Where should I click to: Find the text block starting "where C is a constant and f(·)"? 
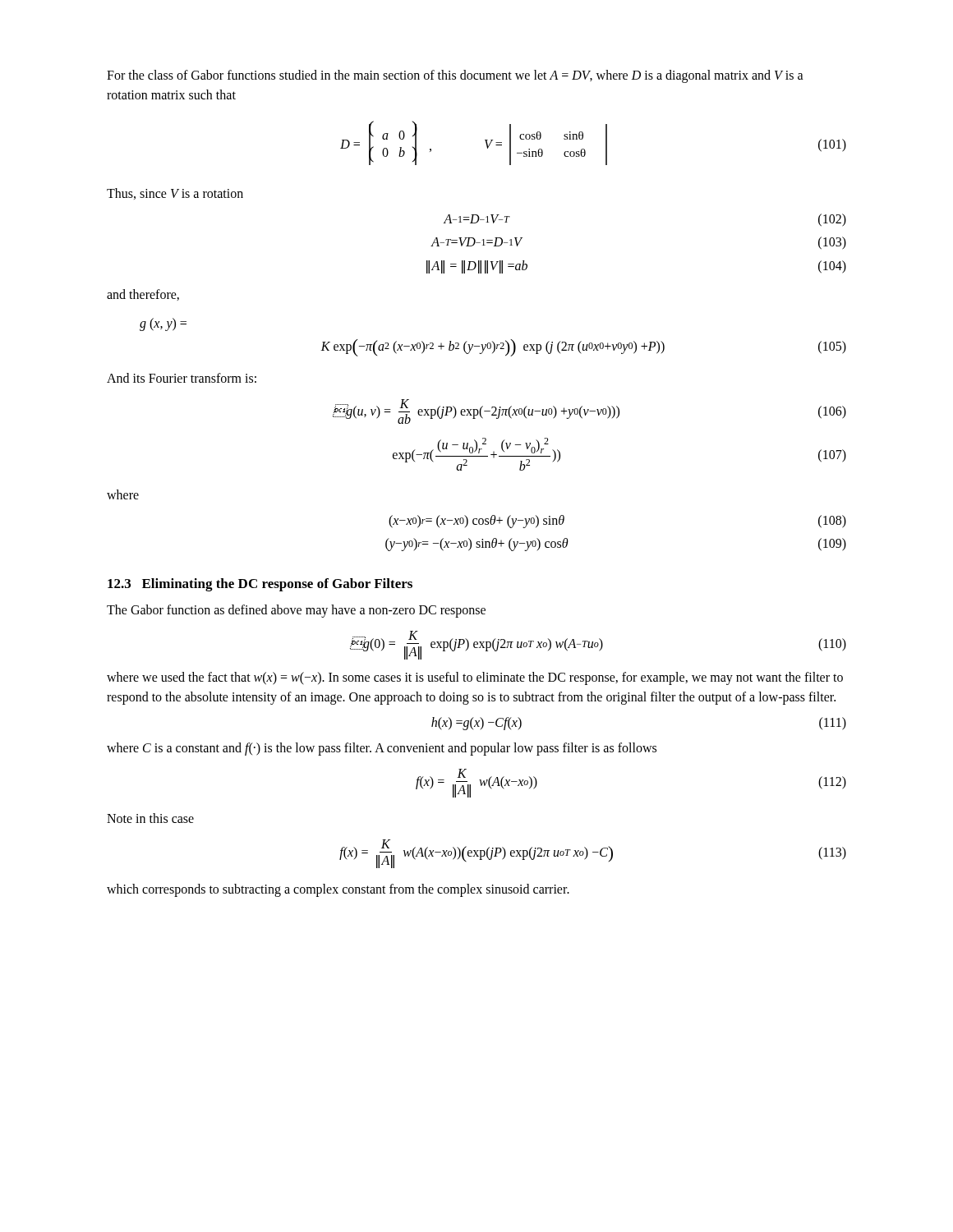pos(382,748)
